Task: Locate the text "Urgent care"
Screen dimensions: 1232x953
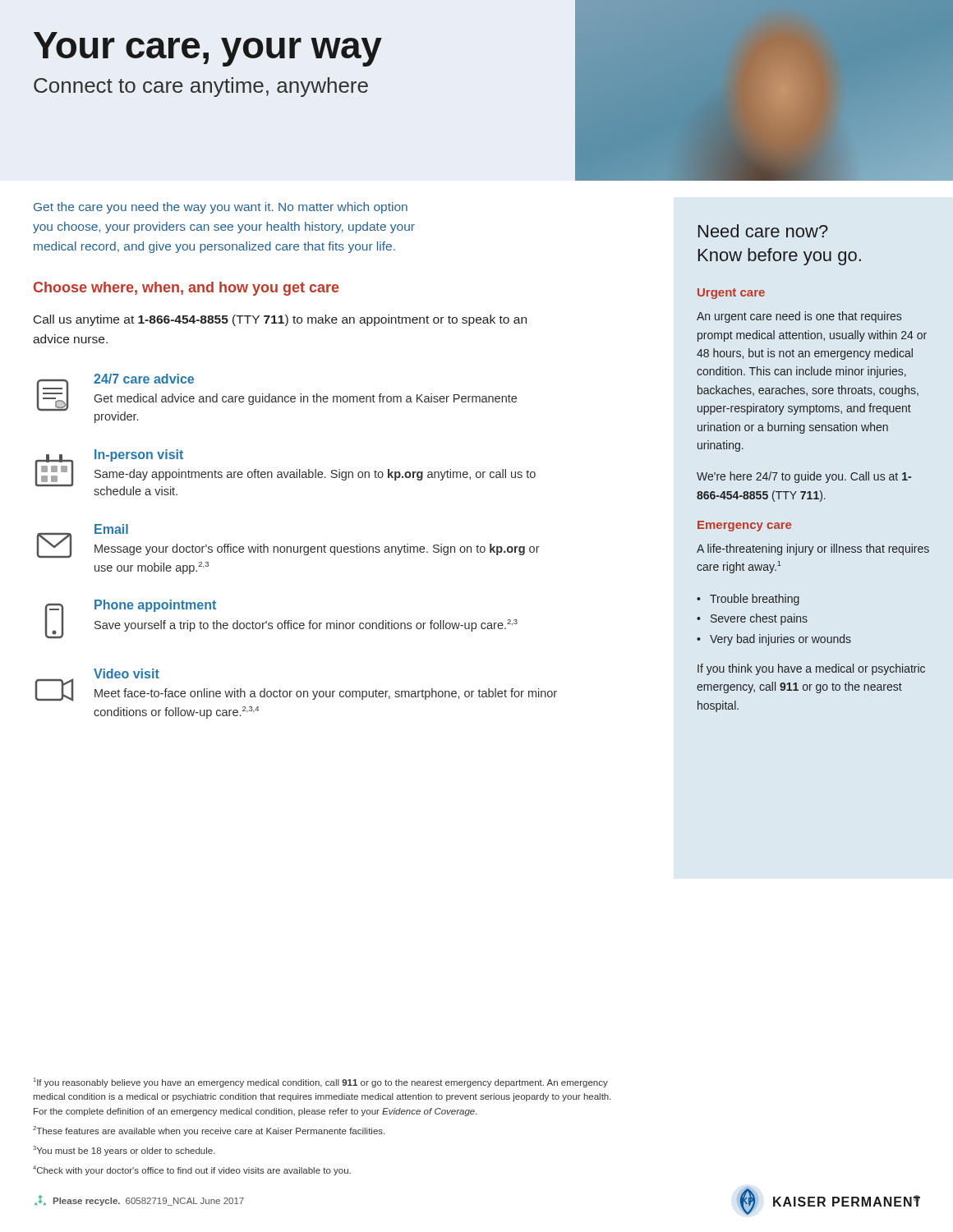Action: tap(731, 292)
